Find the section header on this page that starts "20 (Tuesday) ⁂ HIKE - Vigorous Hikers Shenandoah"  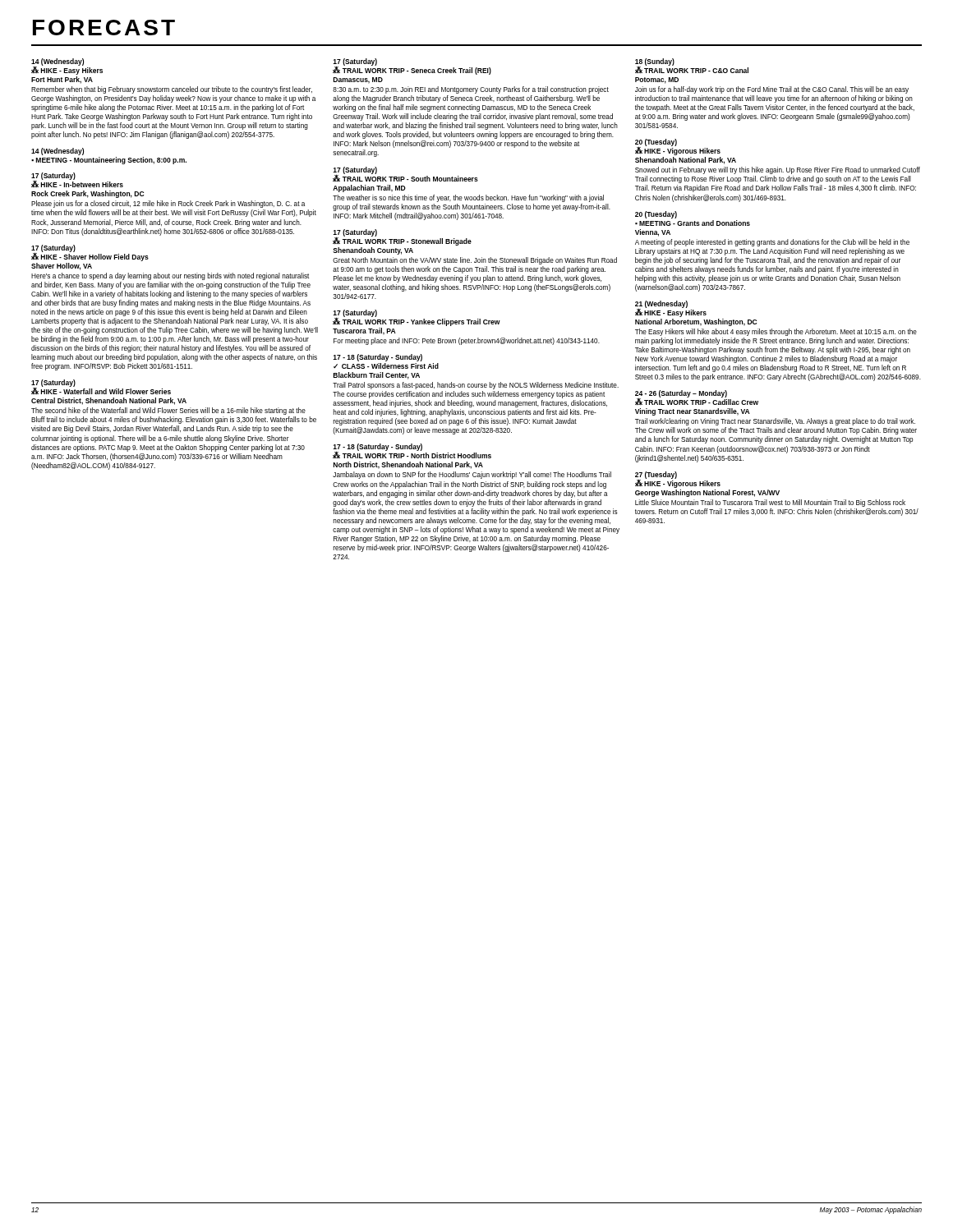778,170
